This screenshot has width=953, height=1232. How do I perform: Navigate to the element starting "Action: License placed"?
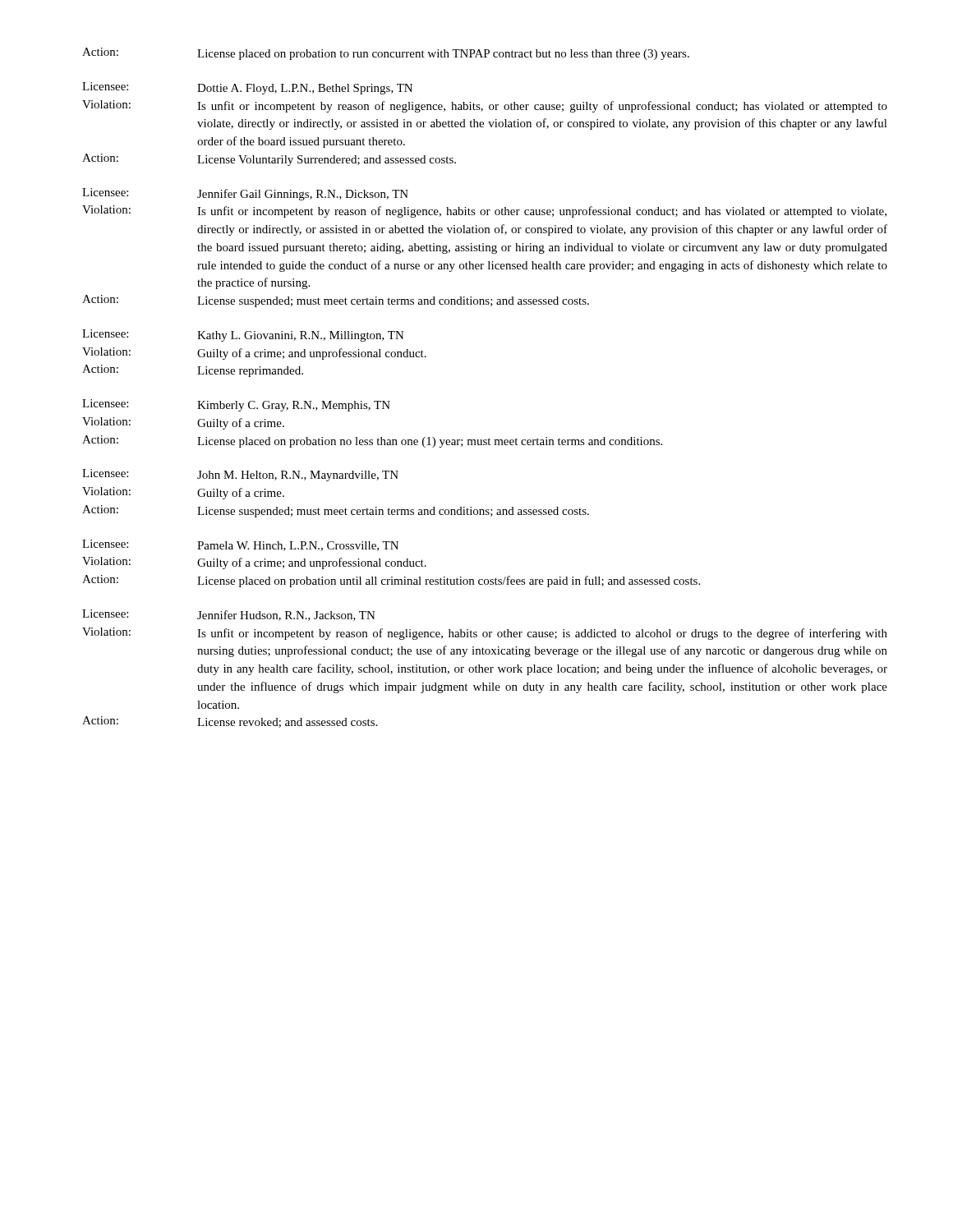pos(485,54)
